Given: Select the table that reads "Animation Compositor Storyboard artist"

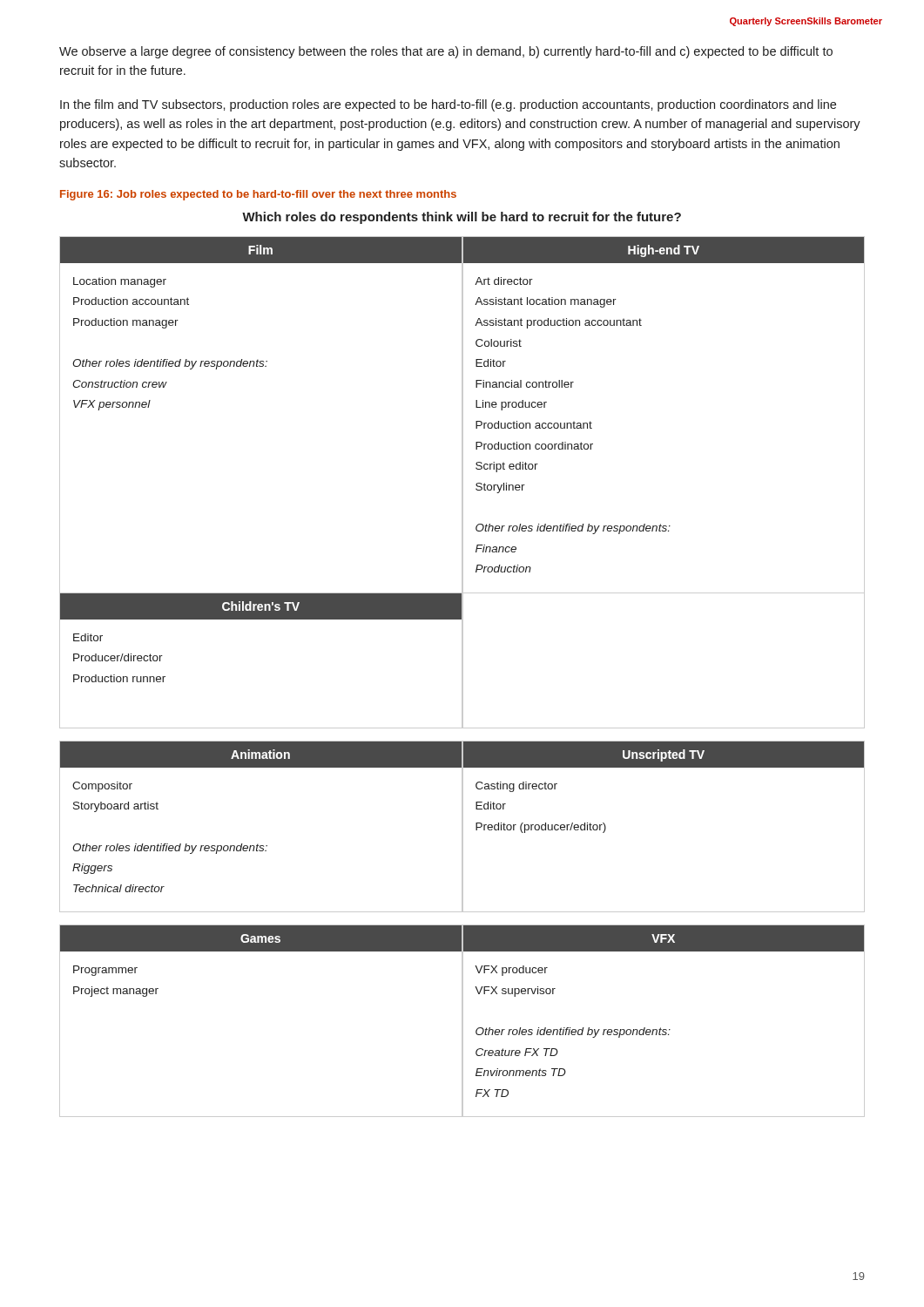Looking at the screenshot, I should [462, 826].
